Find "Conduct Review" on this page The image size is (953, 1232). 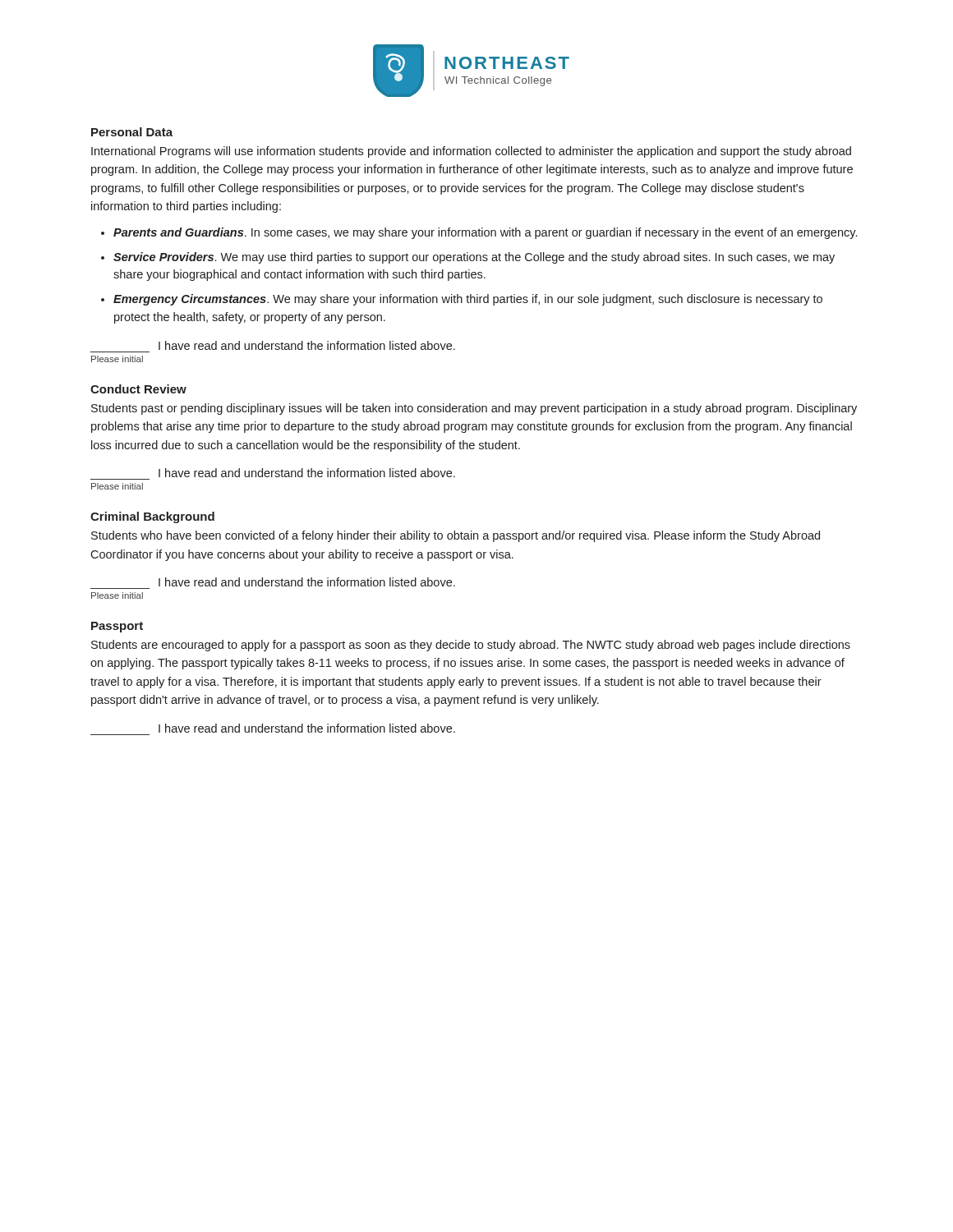(x=138, y=389)
